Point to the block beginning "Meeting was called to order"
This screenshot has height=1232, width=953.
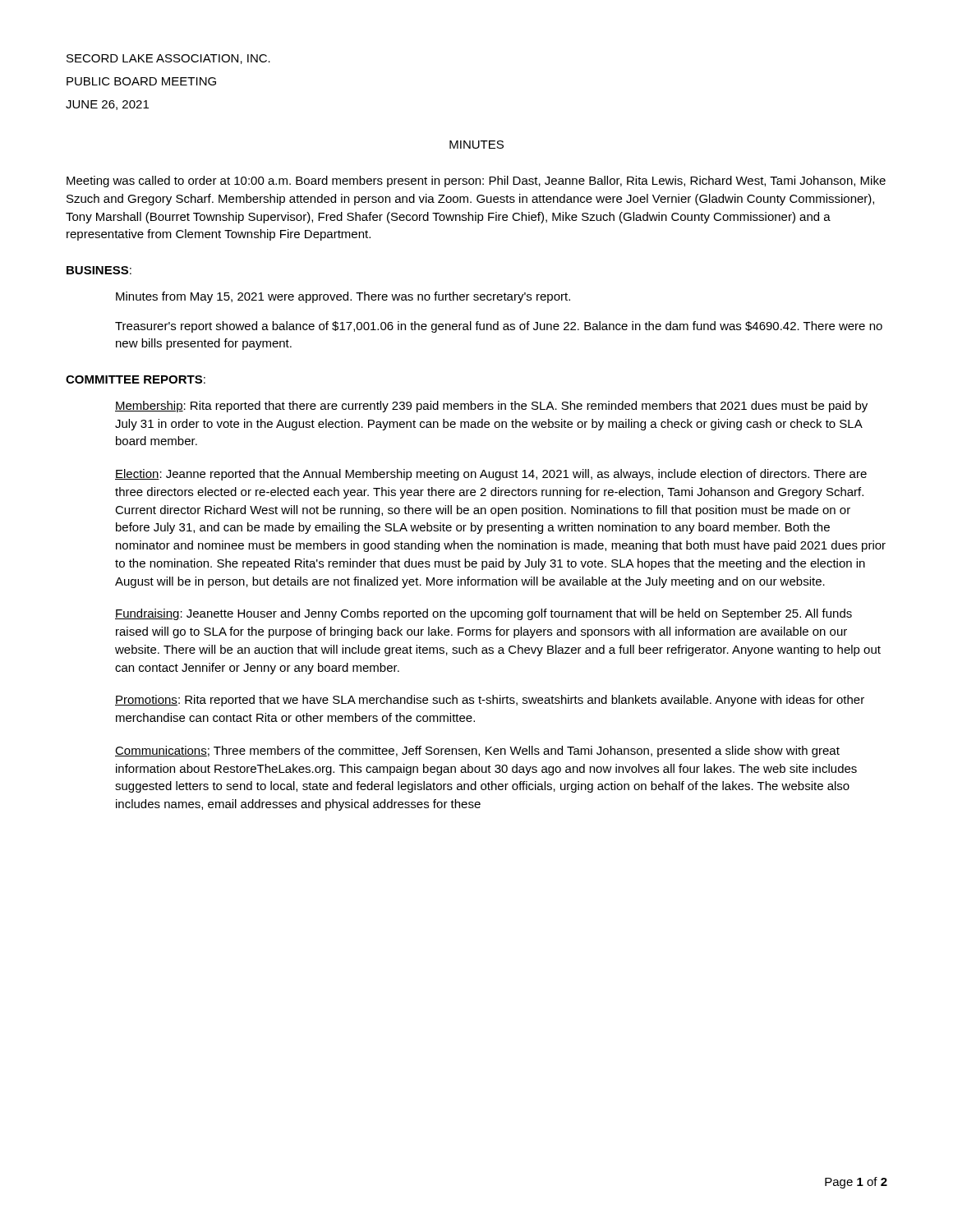coord(476,207)
